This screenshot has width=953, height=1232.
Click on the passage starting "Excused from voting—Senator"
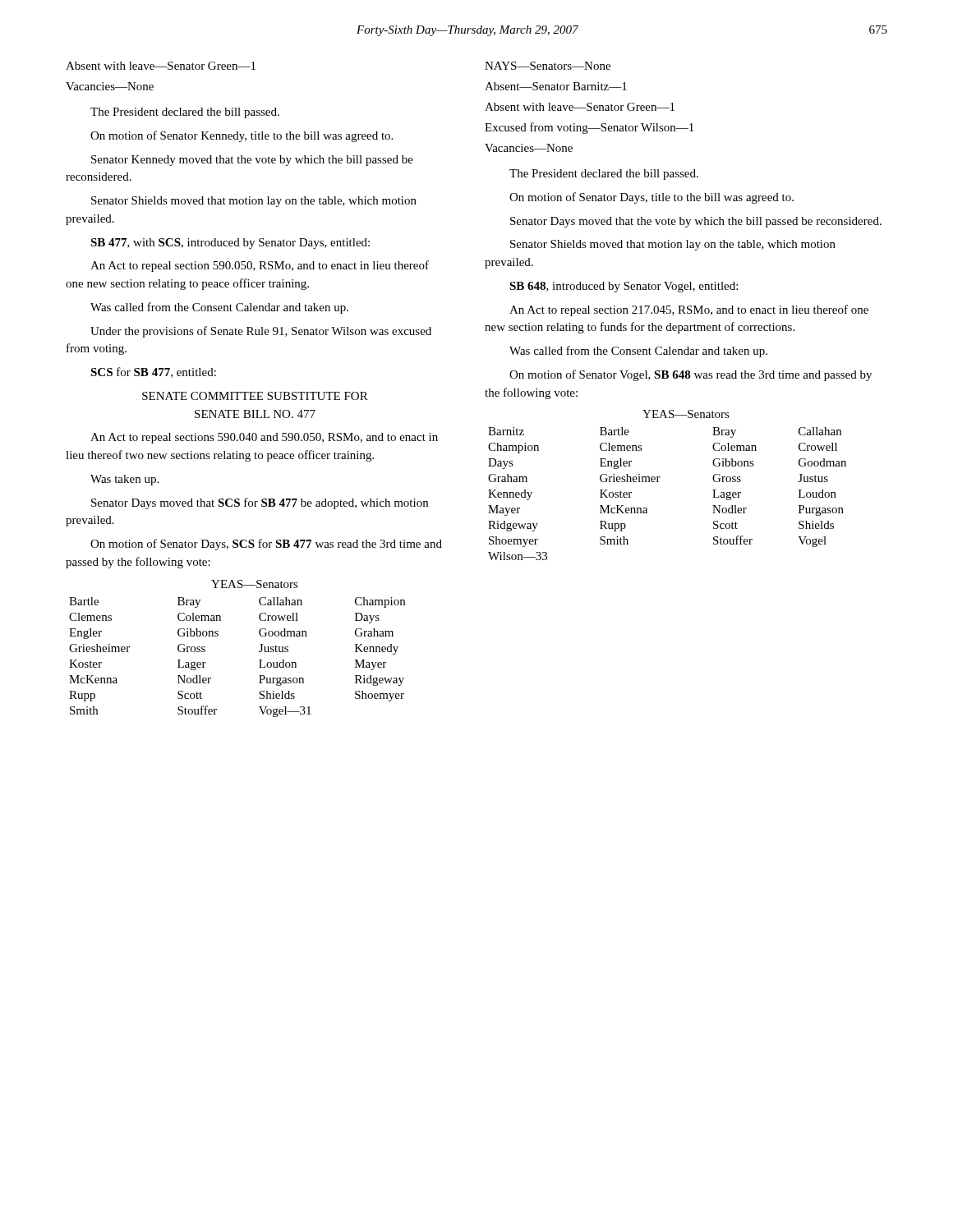point(590,127)
